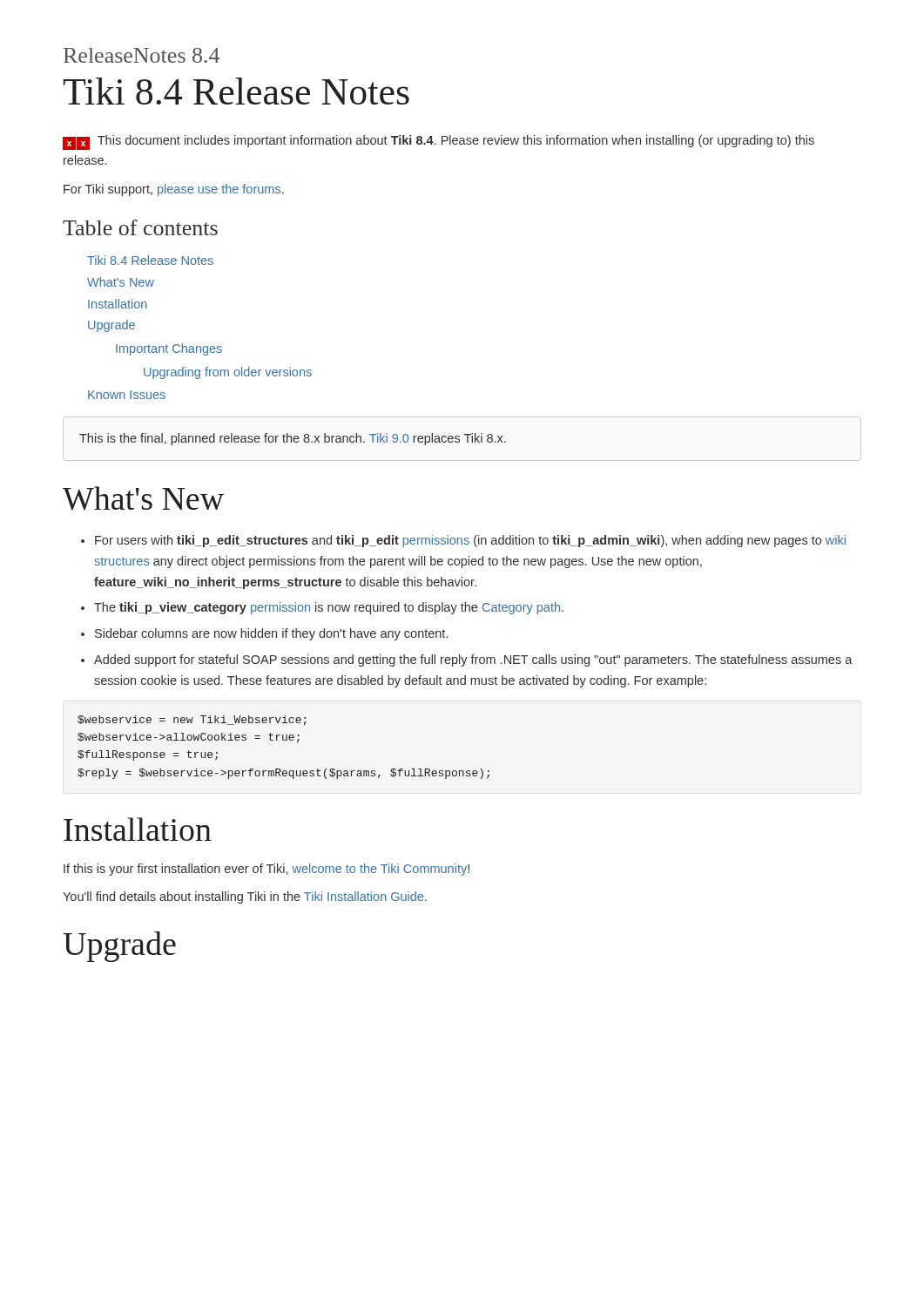
Task: Locate the section header with the text "Table of contents"
Action: [x=140, y=227]
